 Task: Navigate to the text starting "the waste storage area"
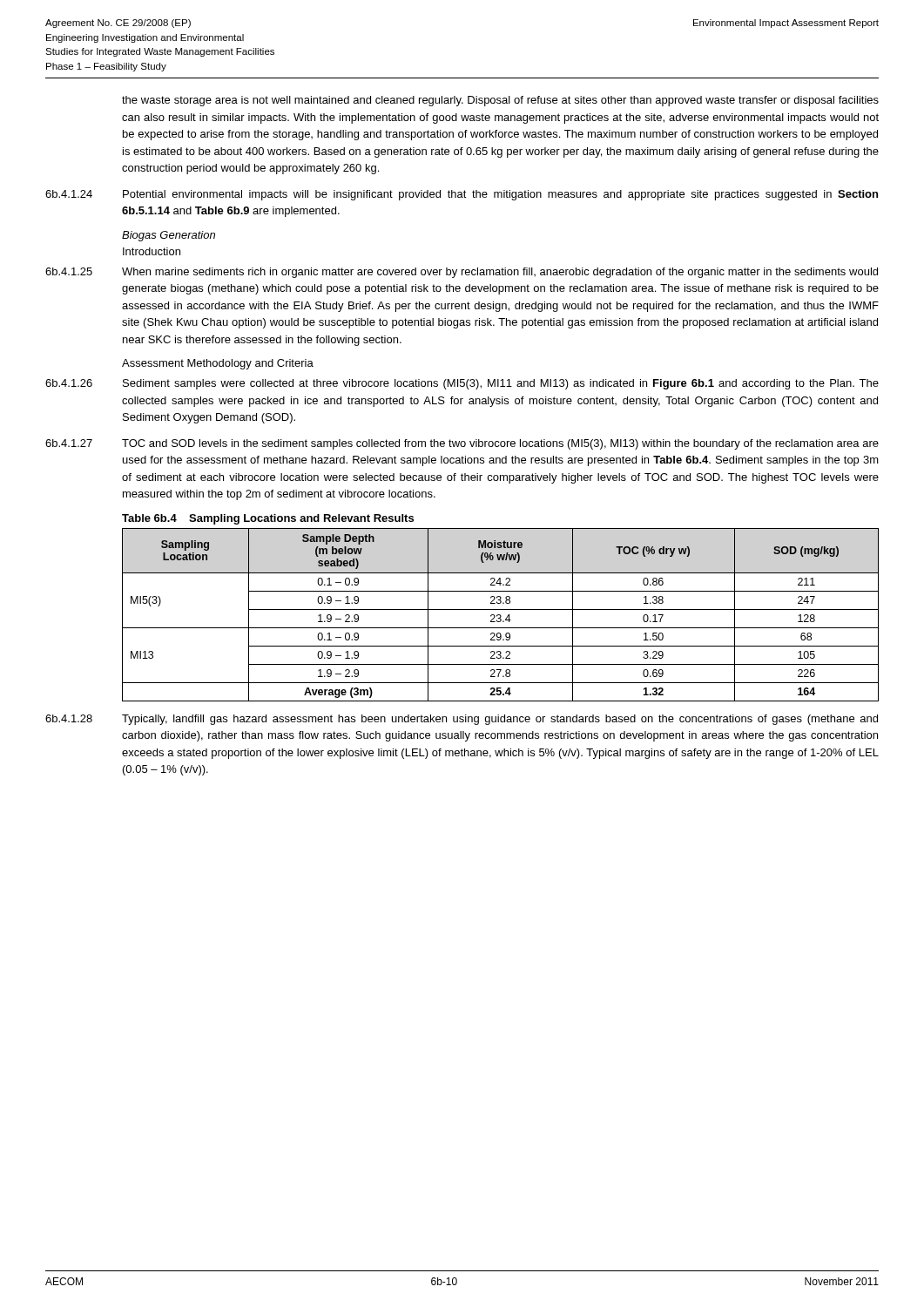[x=500, y=134]
